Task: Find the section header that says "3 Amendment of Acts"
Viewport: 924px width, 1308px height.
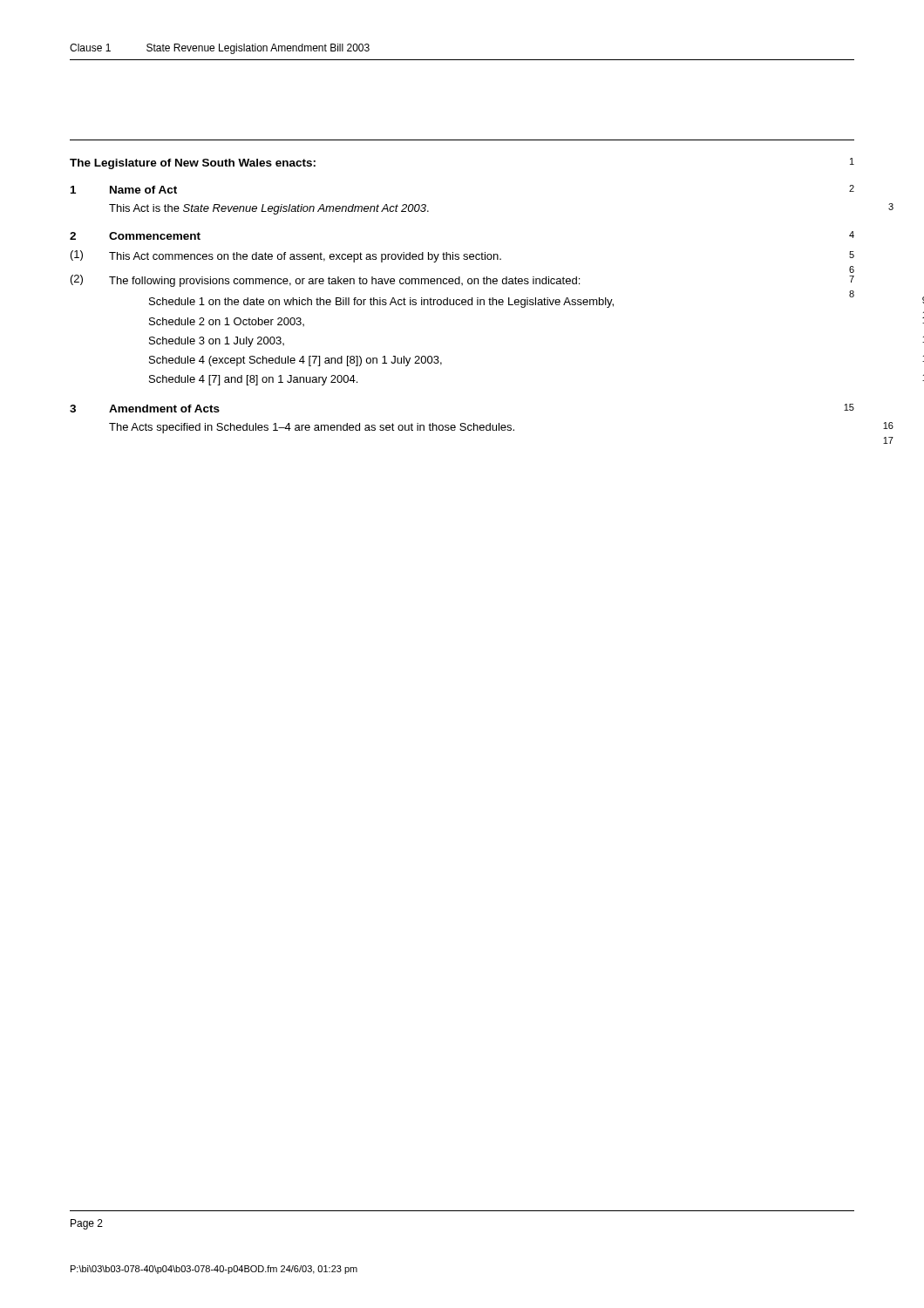Action: (x=163, y=408)
